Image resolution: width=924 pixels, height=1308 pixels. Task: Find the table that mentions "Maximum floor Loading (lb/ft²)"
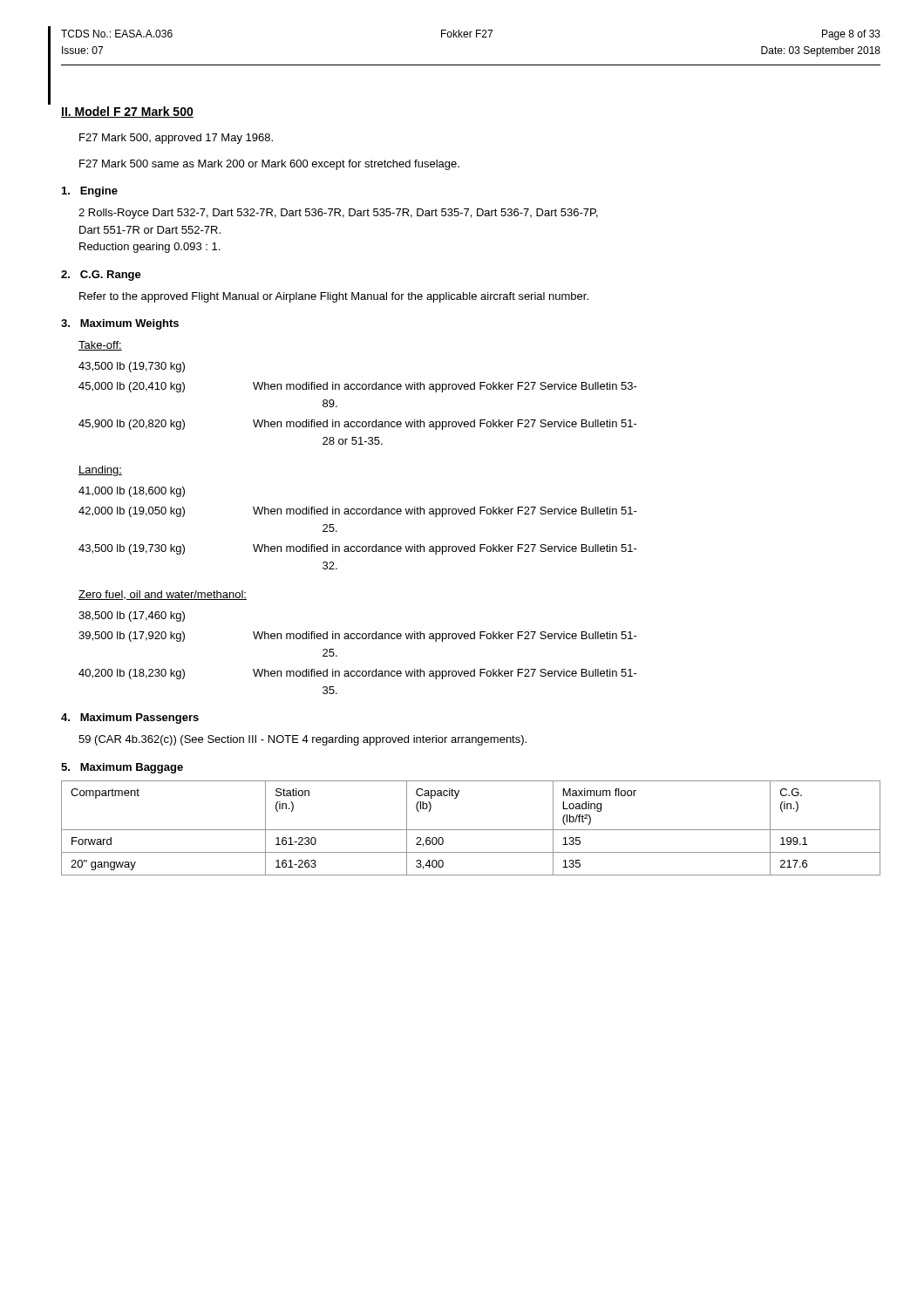(x=471, y=828)
